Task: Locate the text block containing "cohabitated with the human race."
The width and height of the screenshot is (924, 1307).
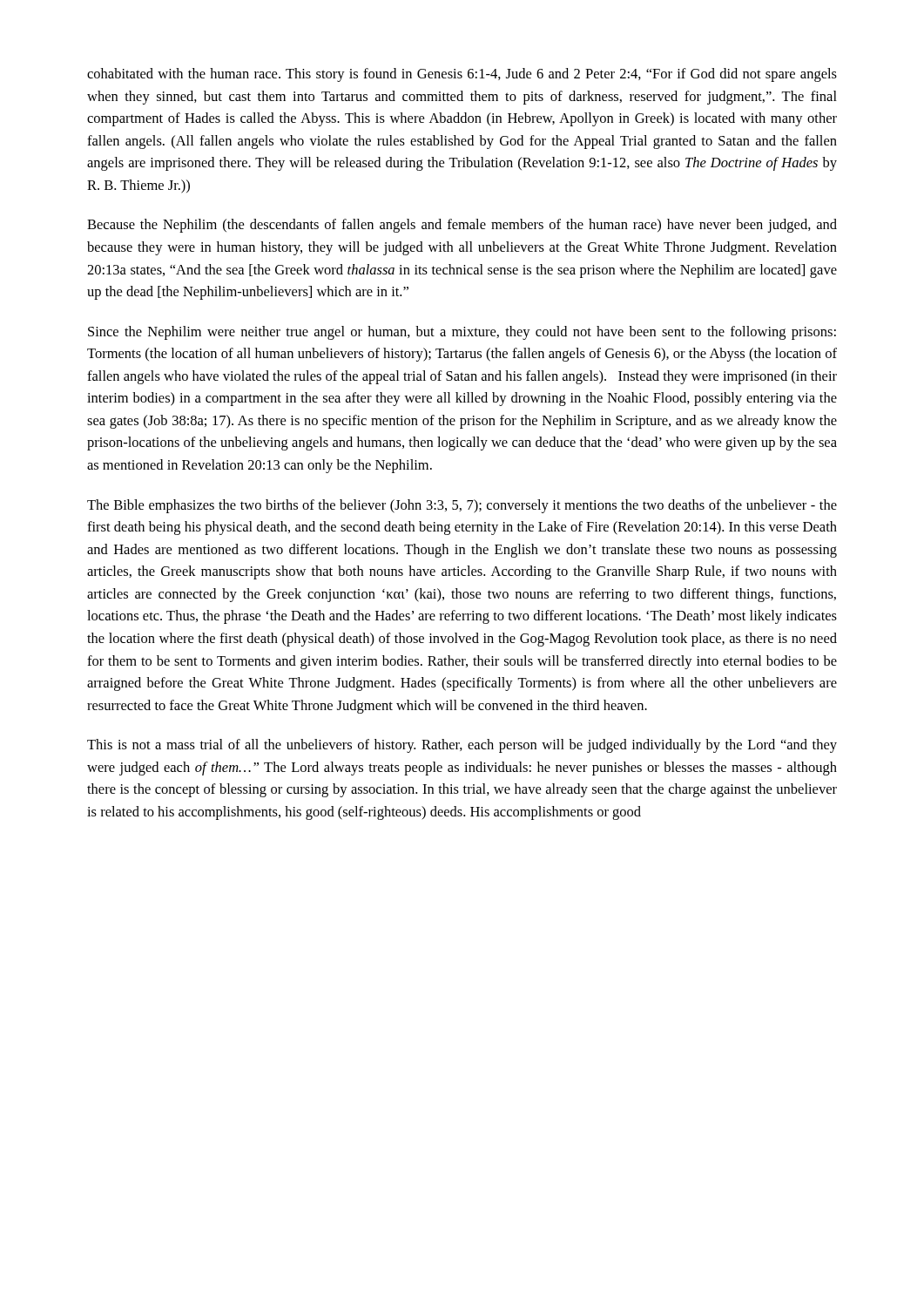Action: (x=462, y=129)
